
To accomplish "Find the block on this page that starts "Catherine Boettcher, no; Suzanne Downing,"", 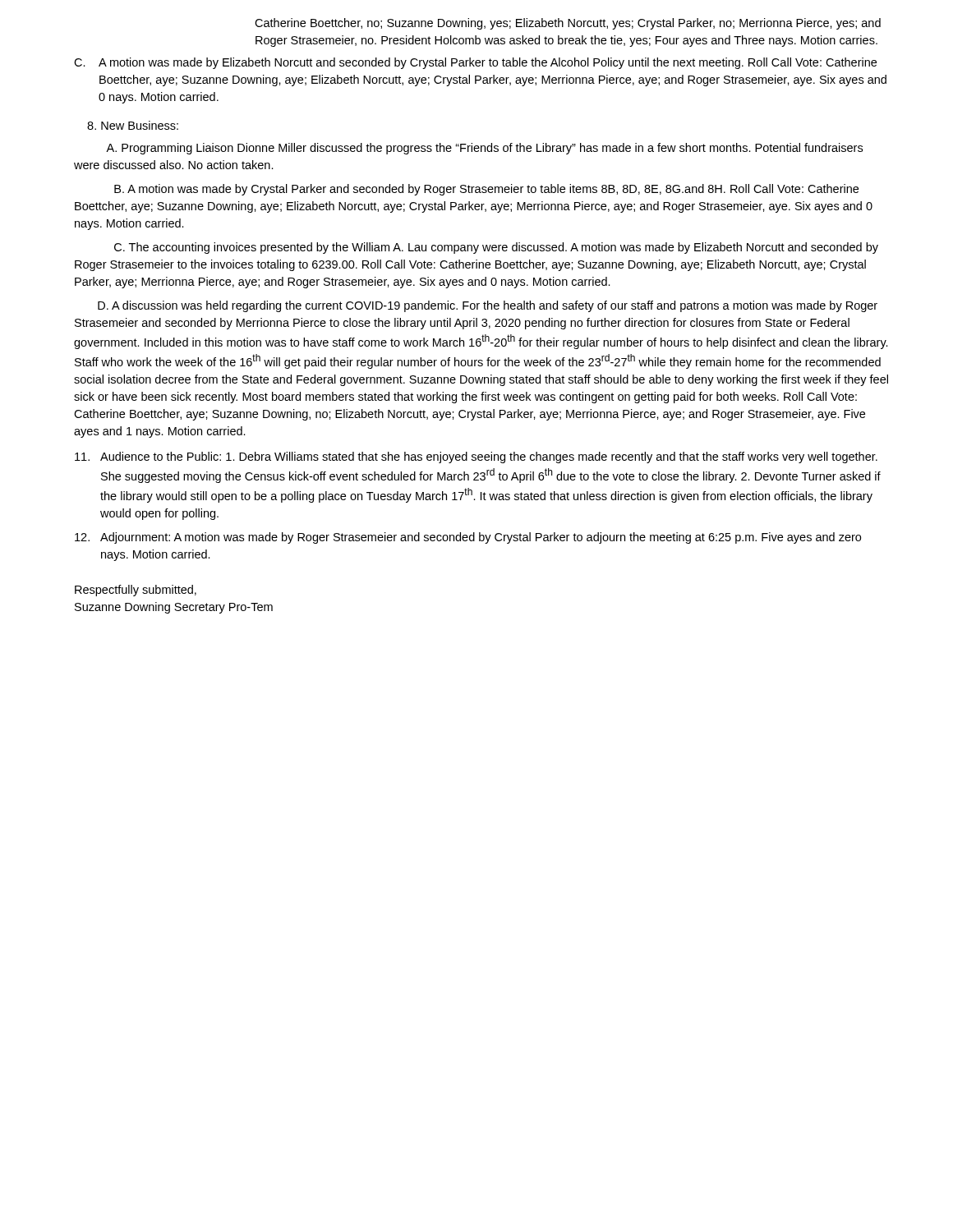I will click(x=568, y=32).
